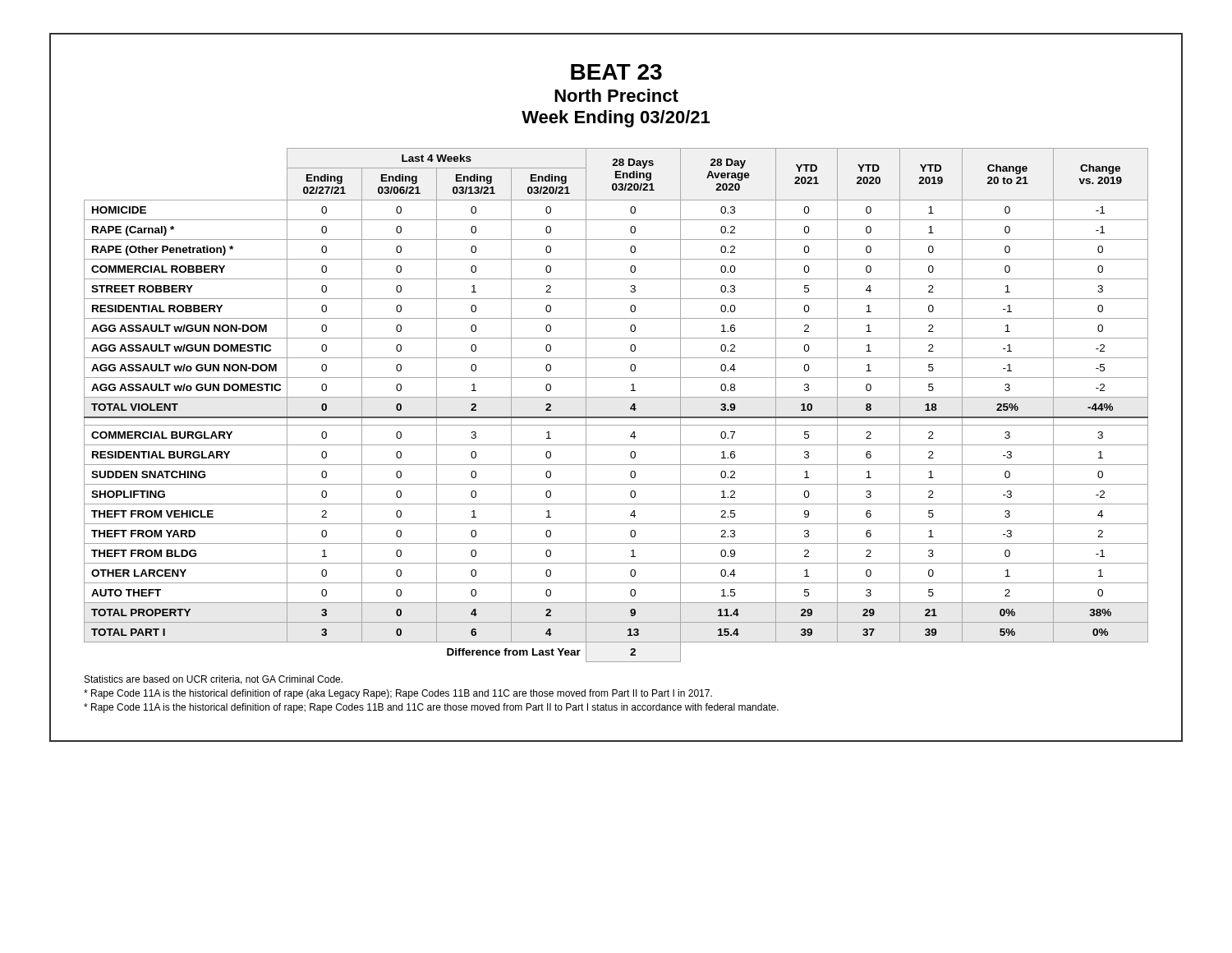The image size is (1232, 953).
Task: Select the footnote containing "Statistics are based on UCR"
Action: click(x=616, y=679)
